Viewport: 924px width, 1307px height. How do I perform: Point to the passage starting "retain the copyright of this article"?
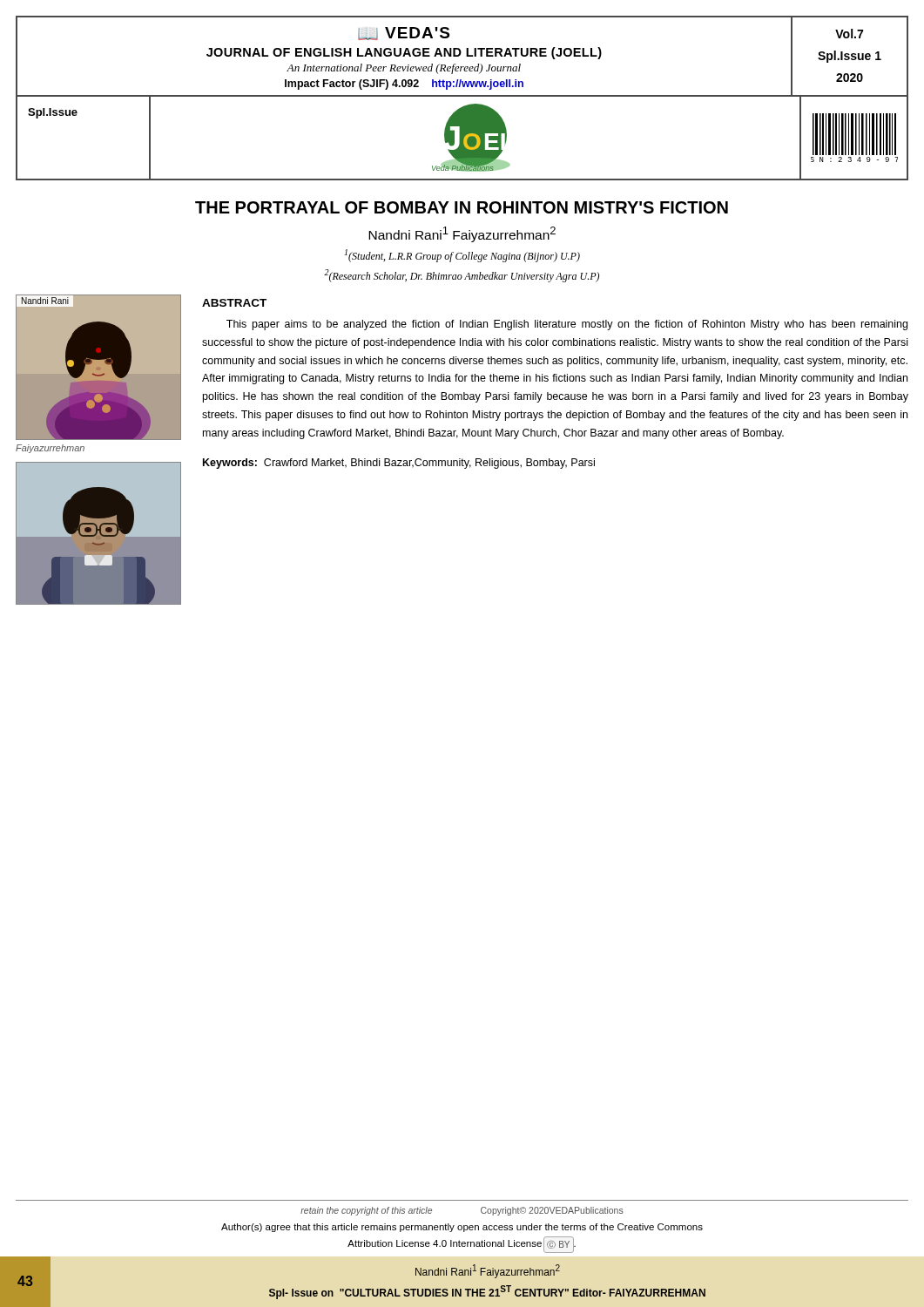click(462, 1229)
